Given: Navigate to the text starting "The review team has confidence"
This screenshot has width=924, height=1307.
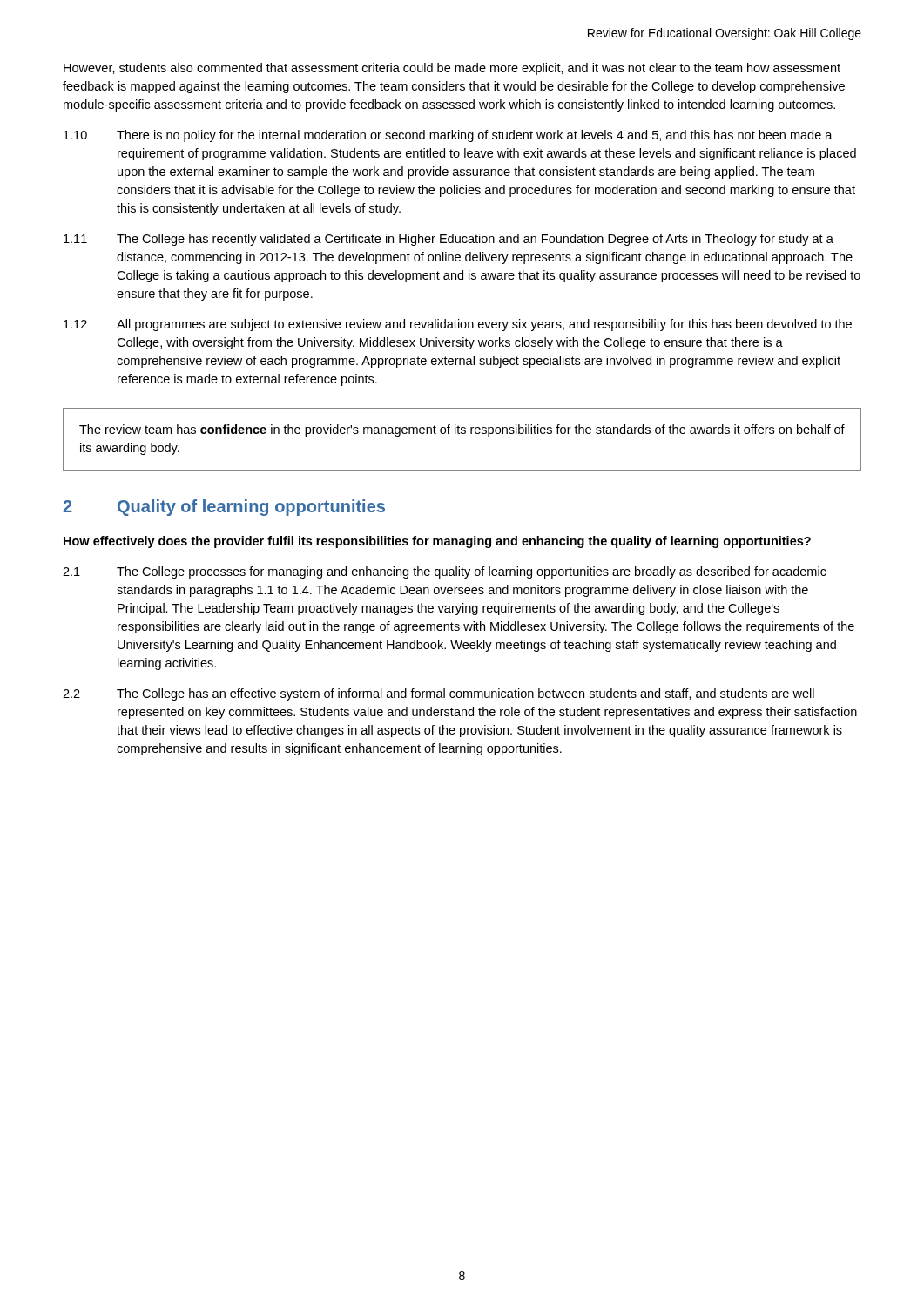Looking at the screenshot, I should (462, 439).
